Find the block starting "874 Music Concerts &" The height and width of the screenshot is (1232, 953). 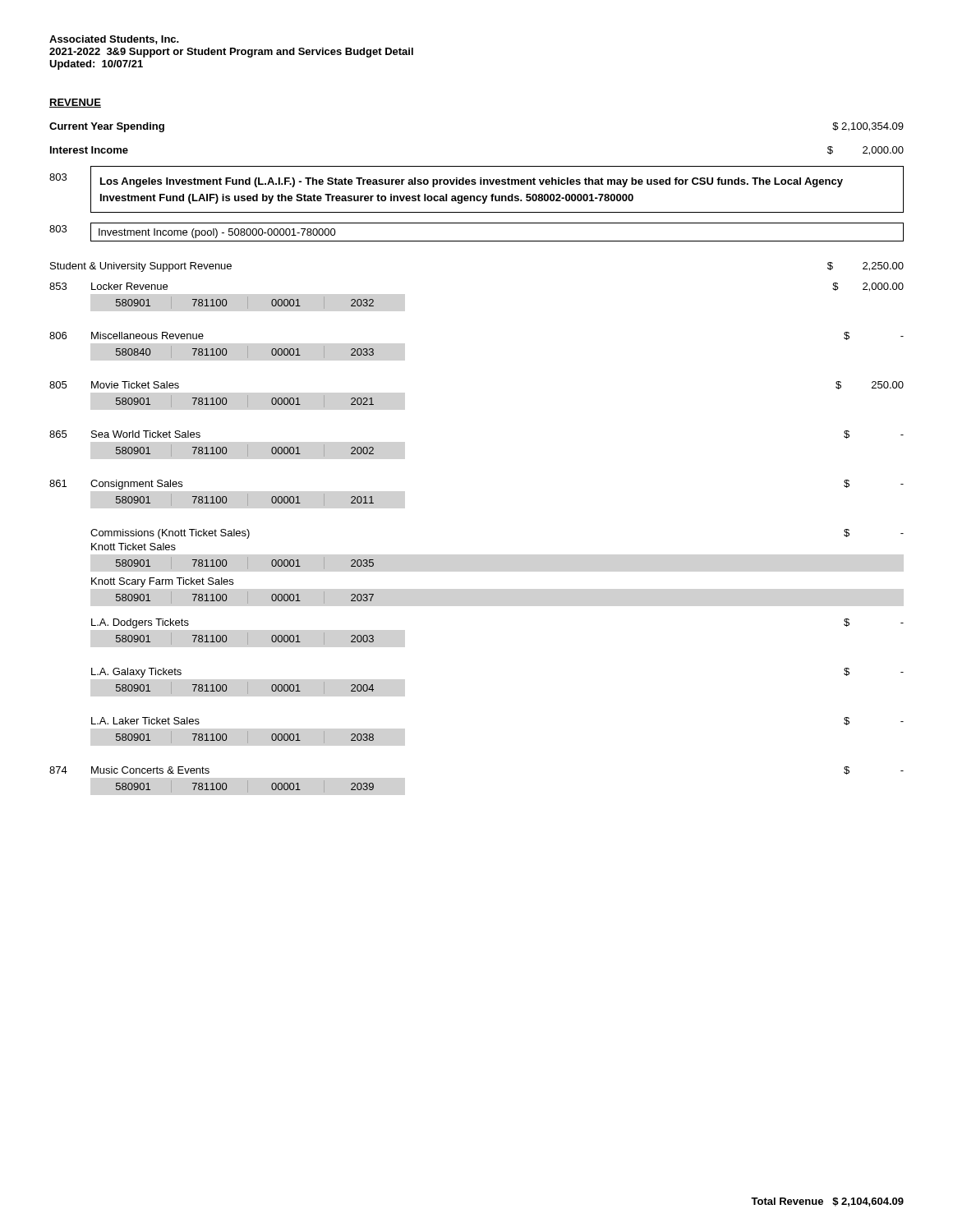click(62, 771)
